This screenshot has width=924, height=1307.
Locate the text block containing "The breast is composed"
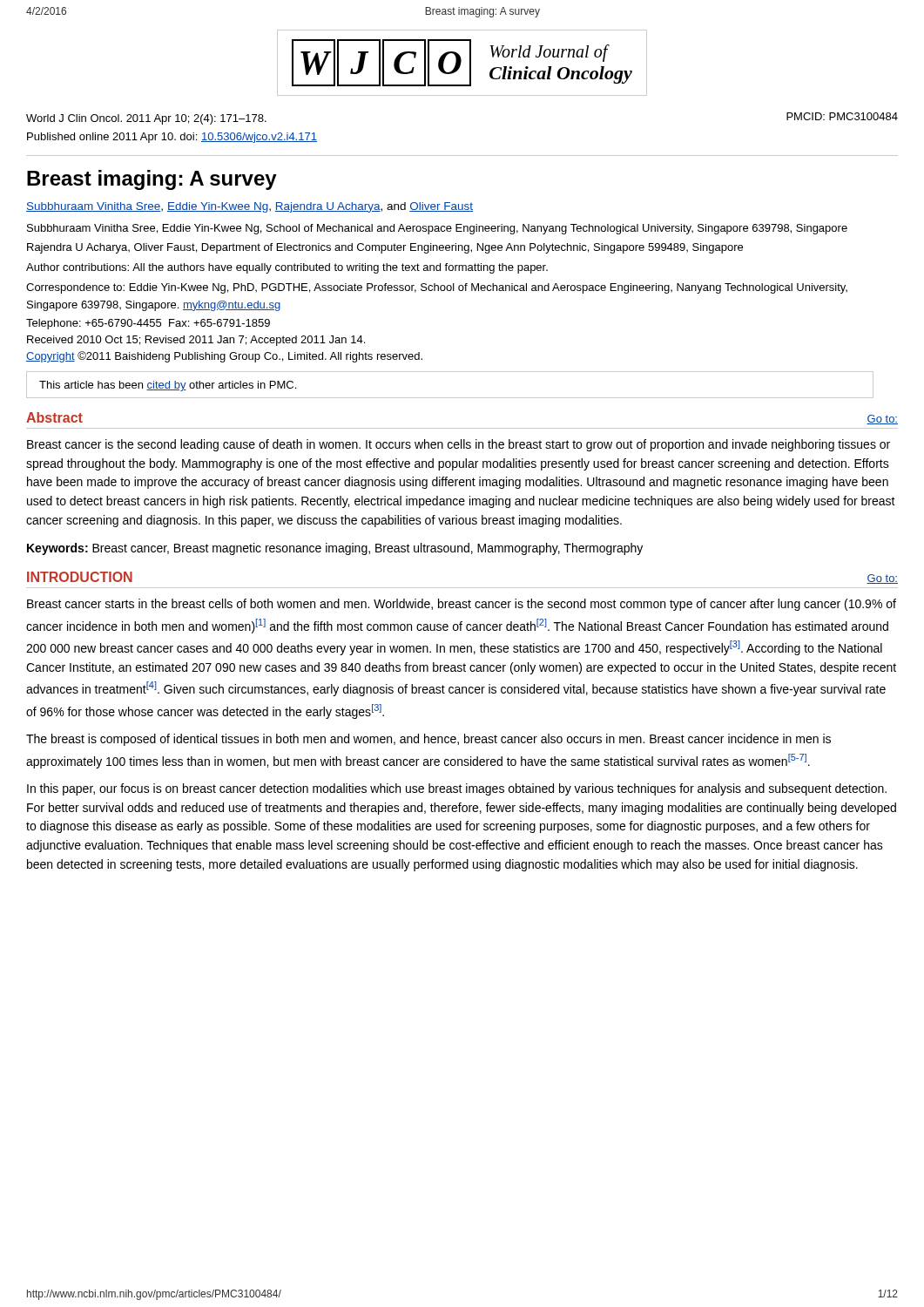tap(429, 750)
